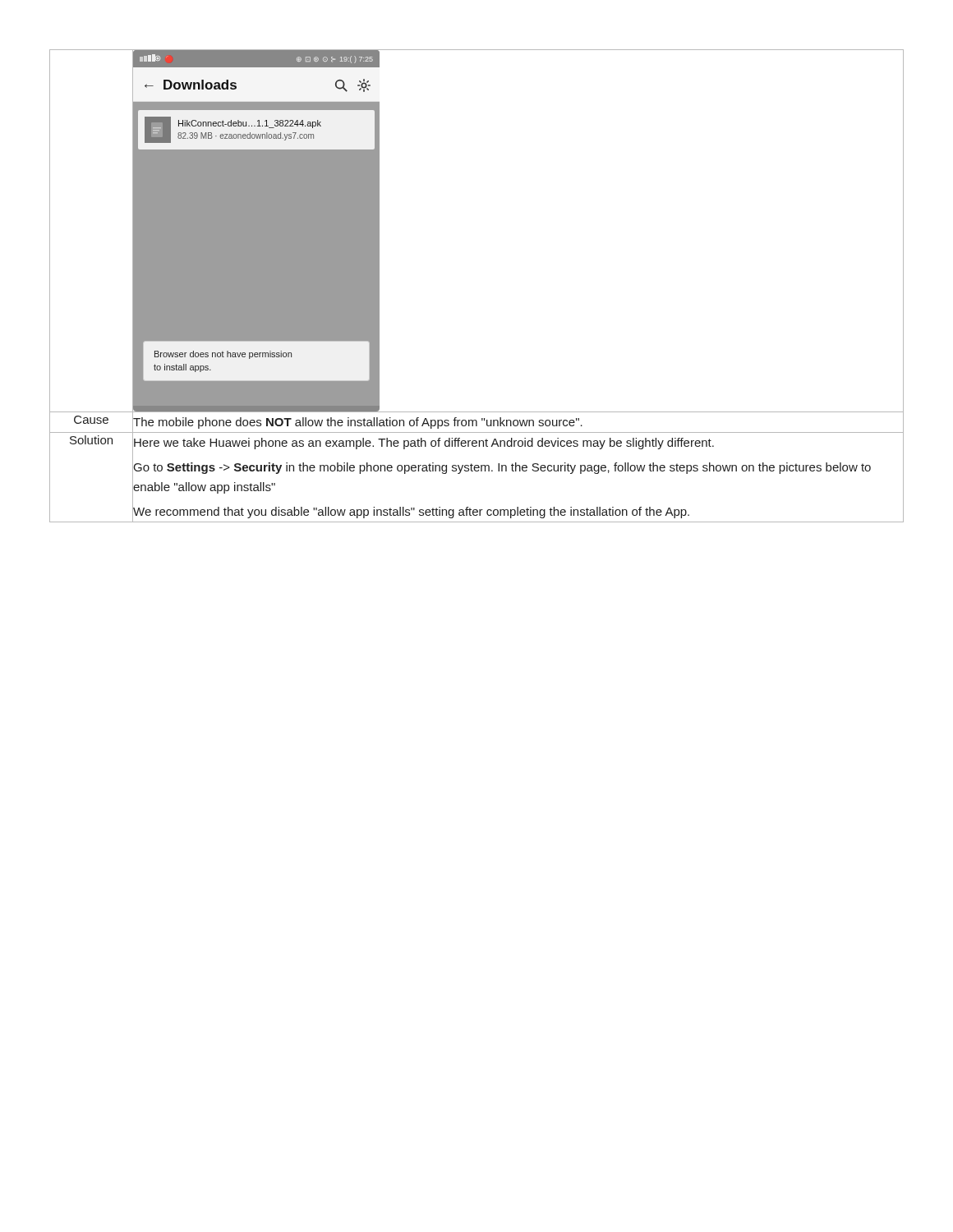Viewport: 953px width, 1232px height.
Task: Navigate to the passage starting "The mobile phone does NOT allow the installation"
Action: click(358, 422)
